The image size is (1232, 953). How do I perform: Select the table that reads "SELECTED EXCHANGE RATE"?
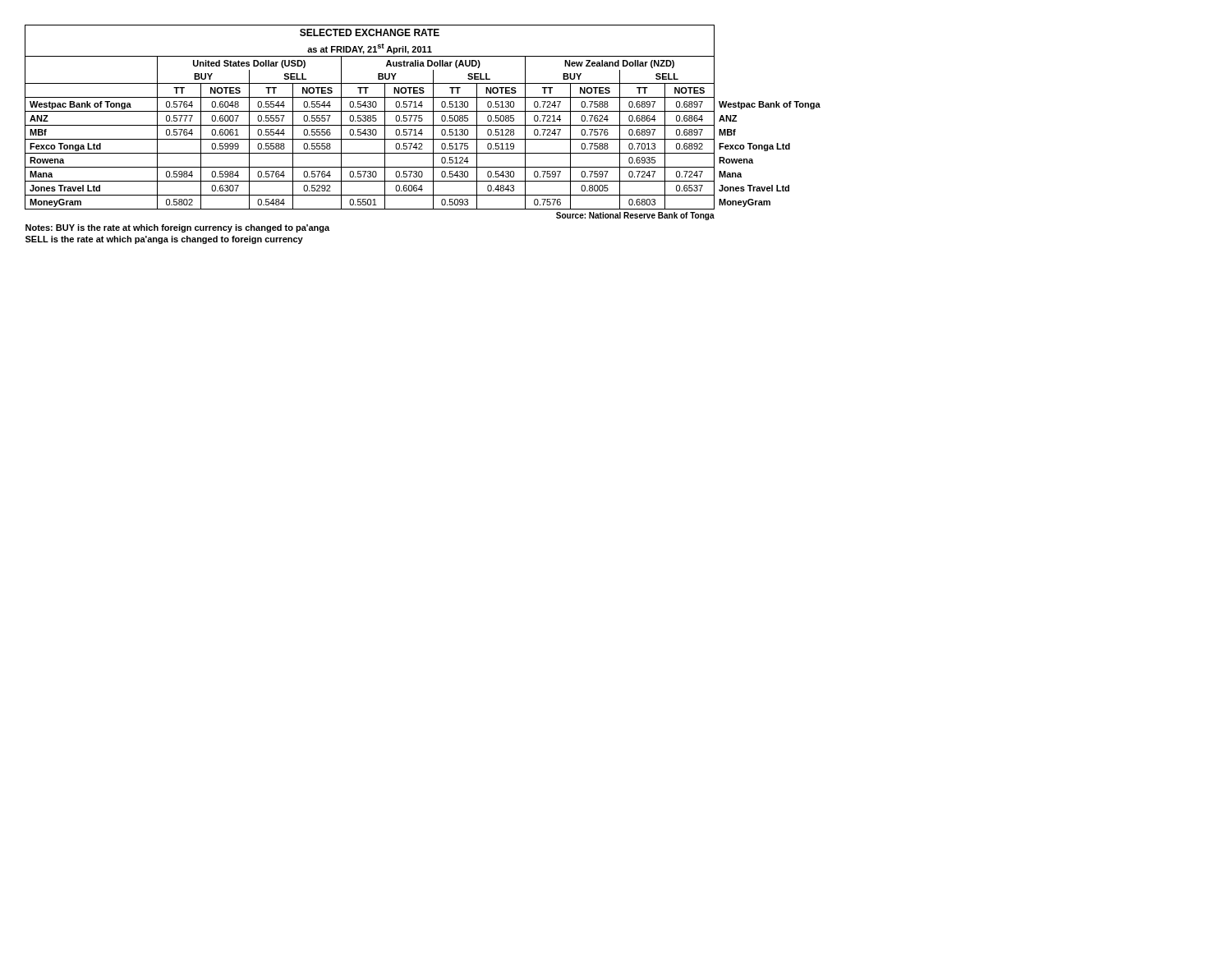435,135
